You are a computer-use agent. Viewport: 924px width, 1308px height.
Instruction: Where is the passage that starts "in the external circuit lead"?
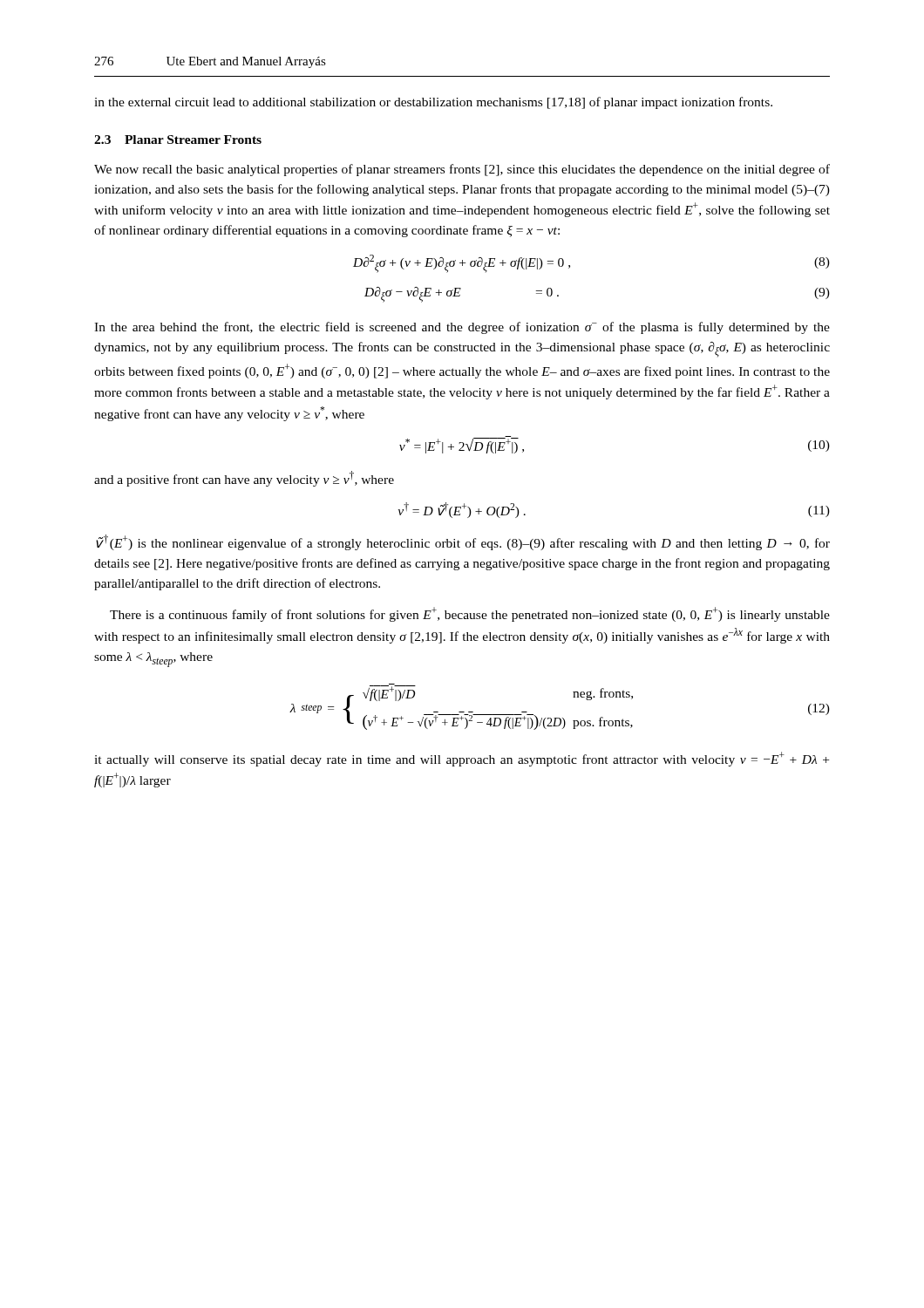point(434,102)
